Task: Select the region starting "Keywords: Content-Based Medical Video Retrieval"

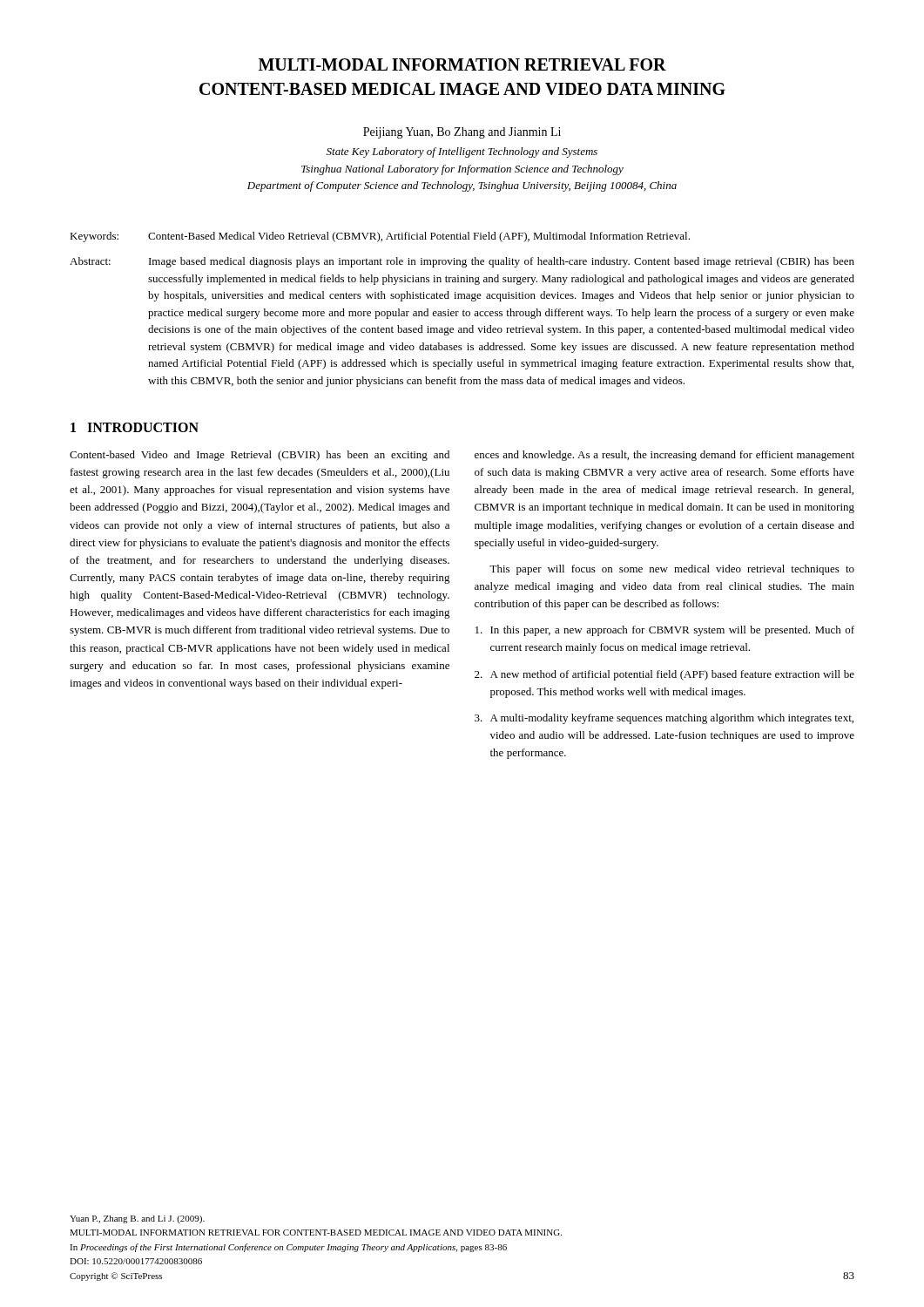Action: pos(462,236)
